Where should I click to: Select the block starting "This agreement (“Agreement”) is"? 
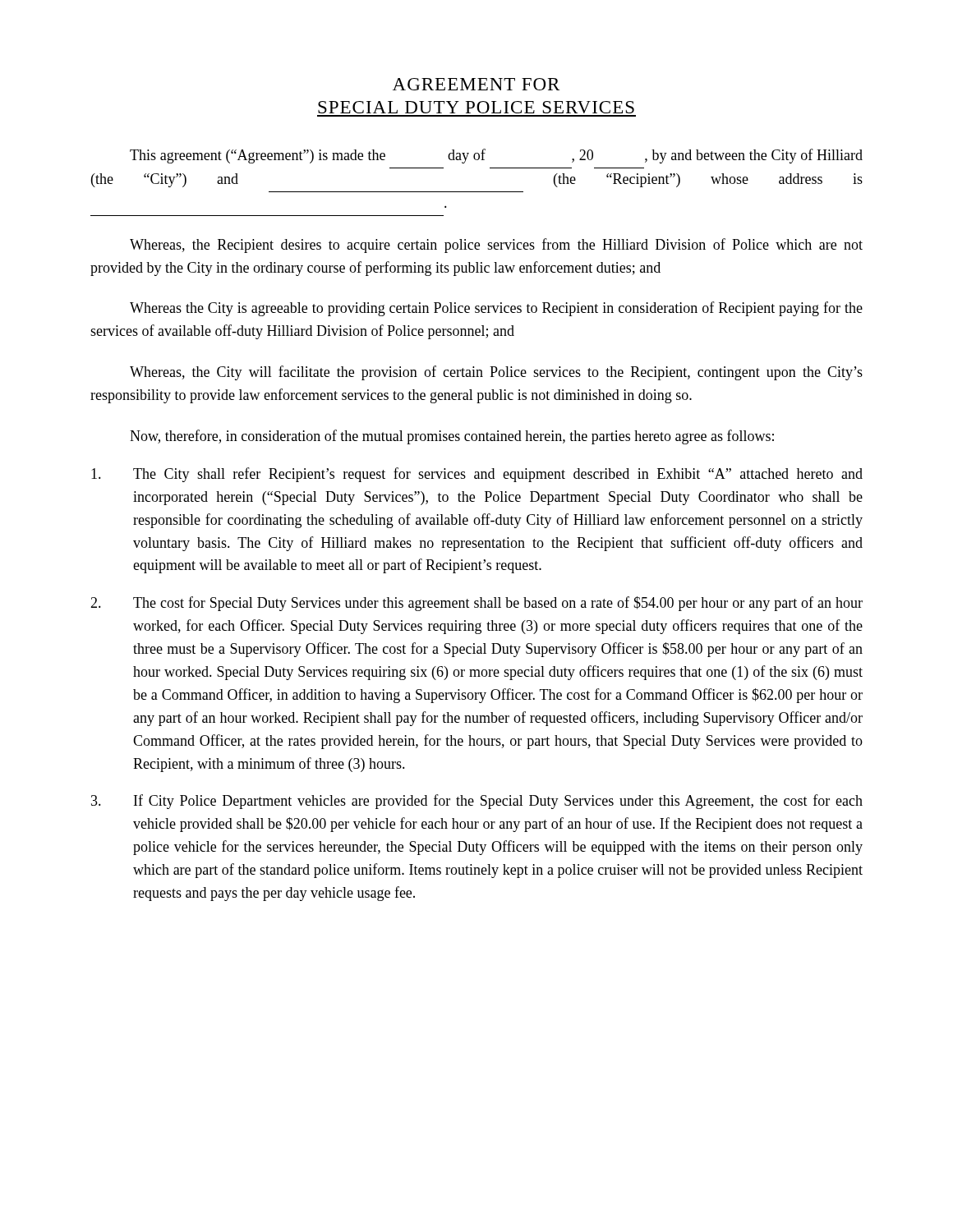click(476, 180)
